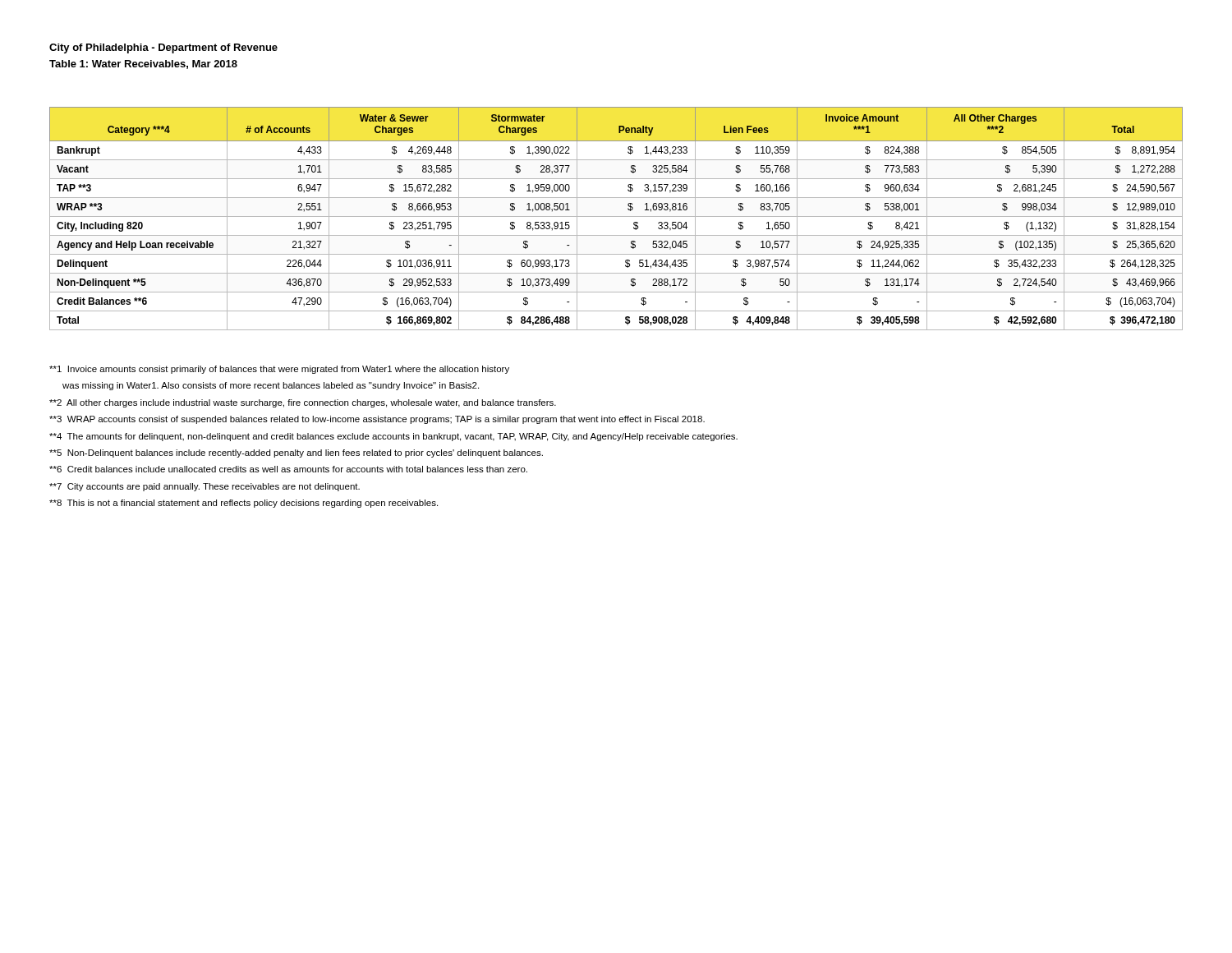Image resolution: width=1232 pixels, height=953 pixels.
Task: Select the footnote that reads "1 Invoice amounts"
Action: pyautogui.click(x=279, y=370)
